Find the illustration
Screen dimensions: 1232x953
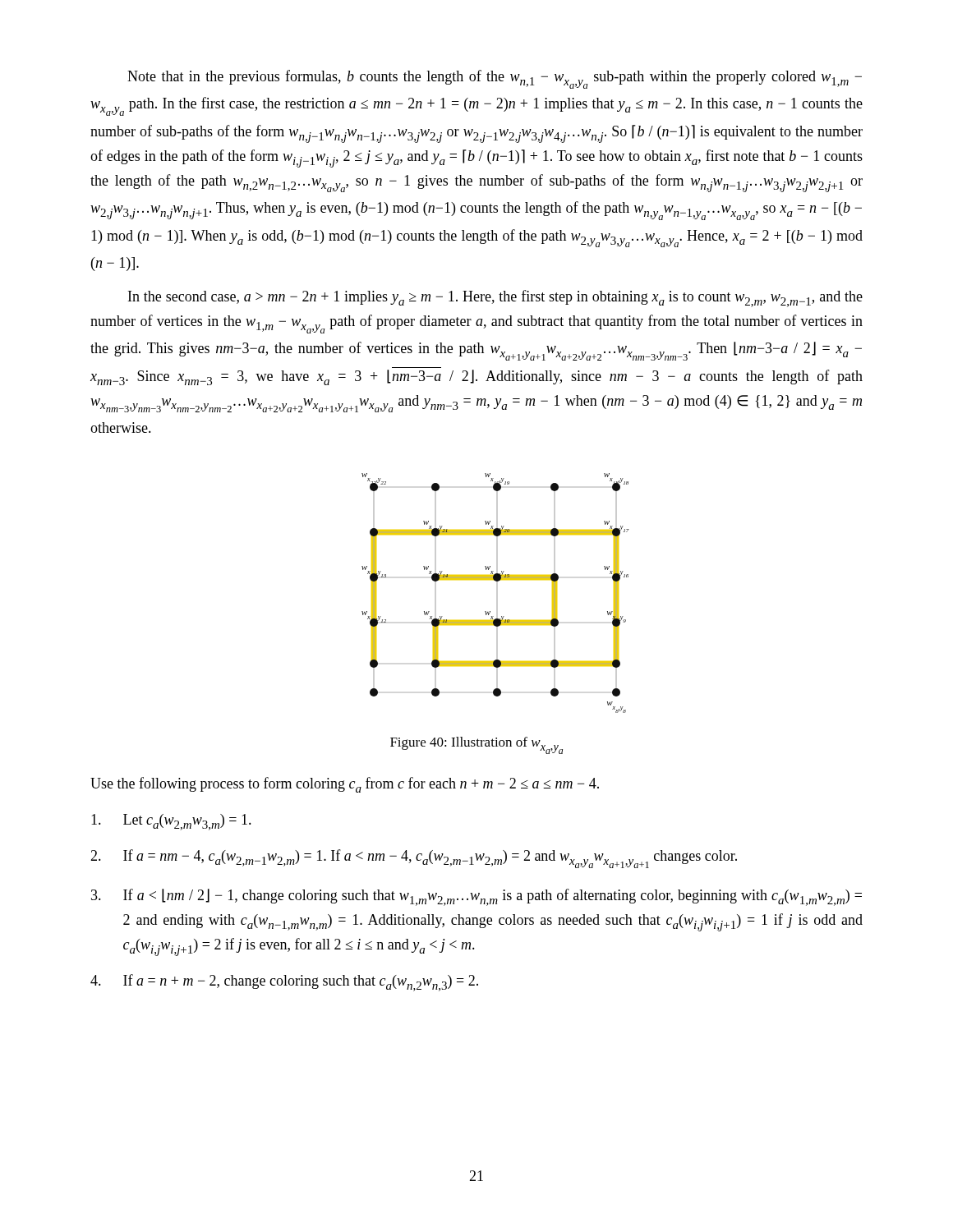pos(476,590)
